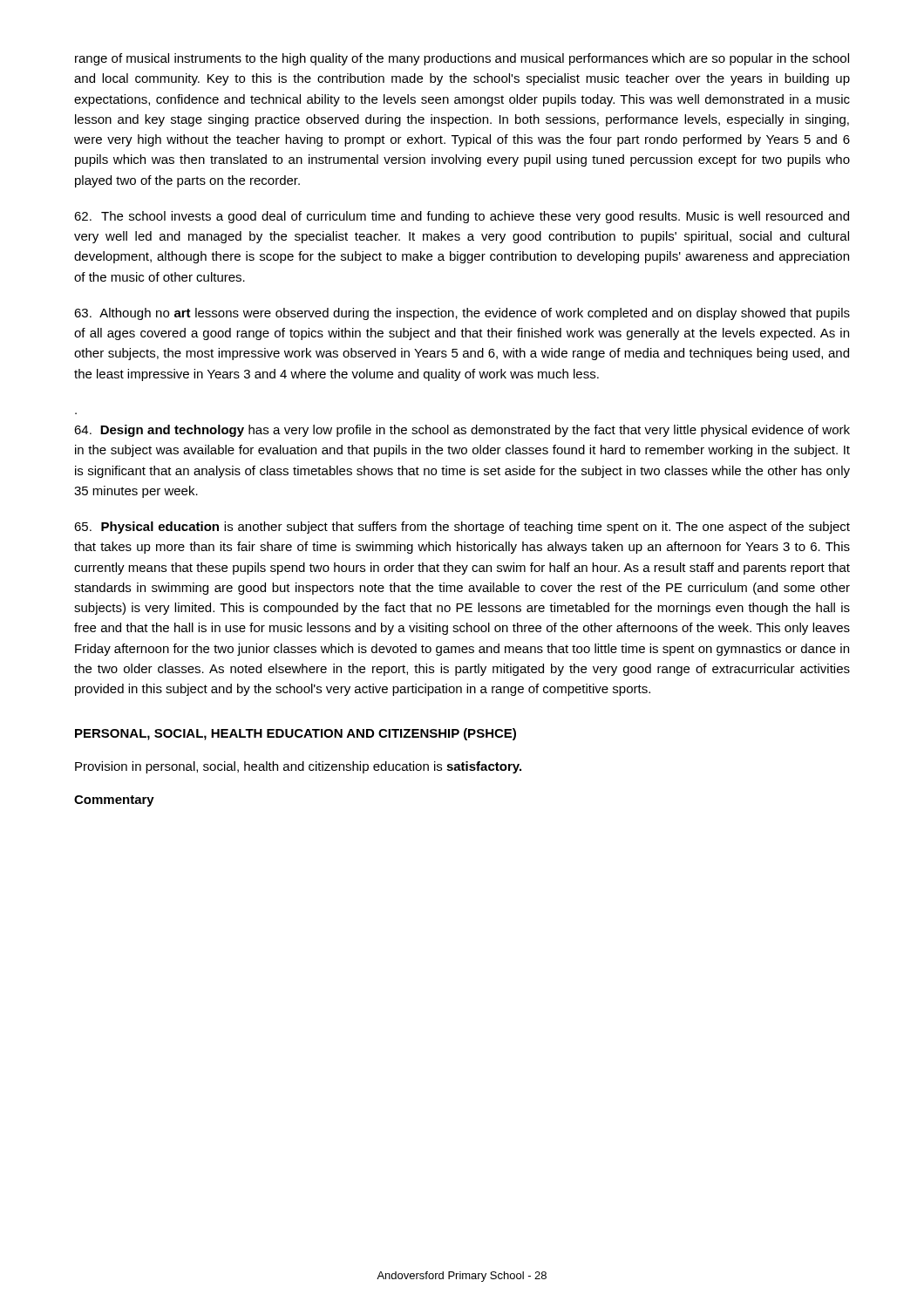This screenshot has height=1308, width=924.
Task: Locate the text block with the text "The school invests a good deal of"
Action: [x=462, y=246]
